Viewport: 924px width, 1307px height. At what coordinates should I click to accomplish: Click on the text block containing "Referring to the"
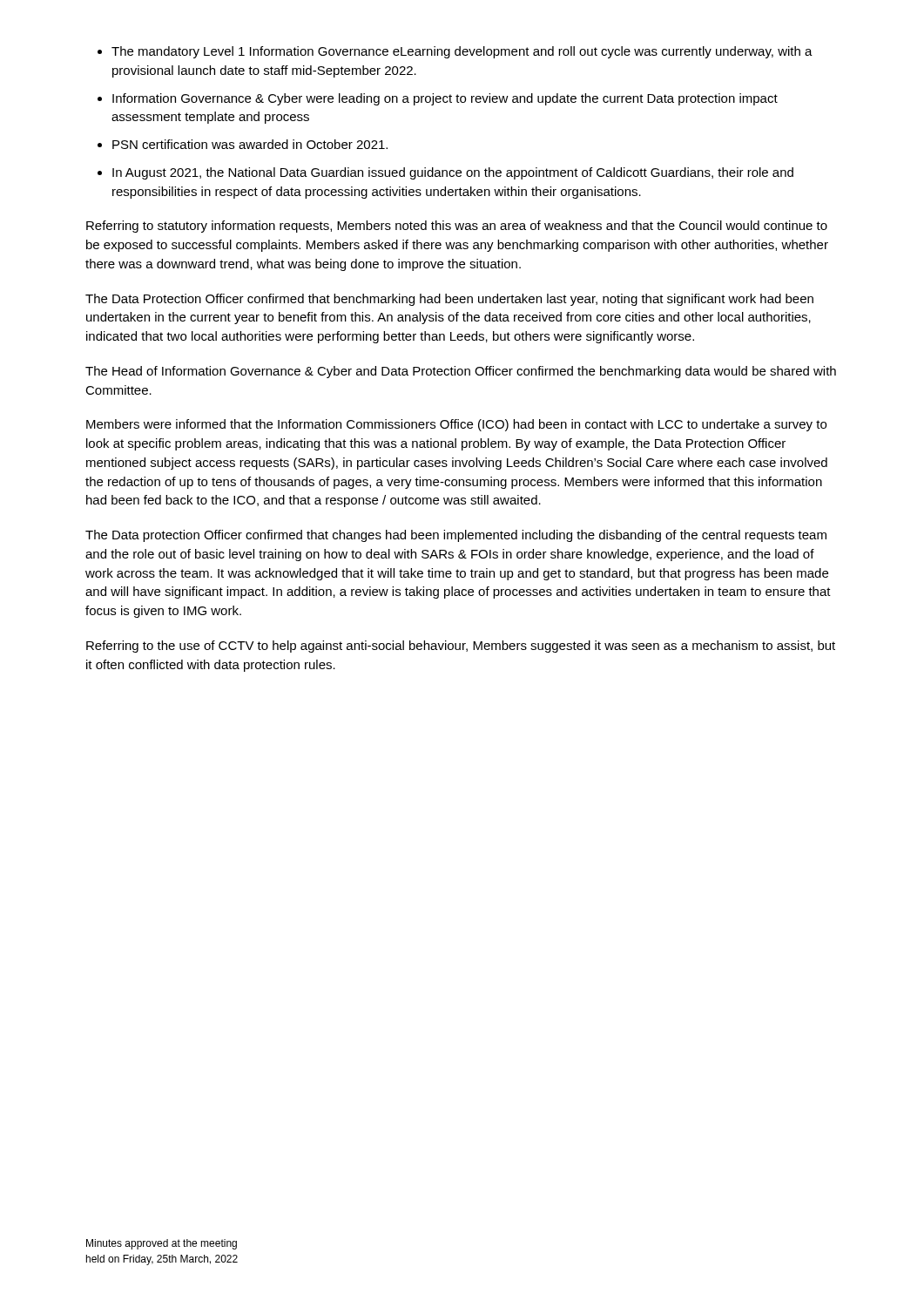[460, 654]
